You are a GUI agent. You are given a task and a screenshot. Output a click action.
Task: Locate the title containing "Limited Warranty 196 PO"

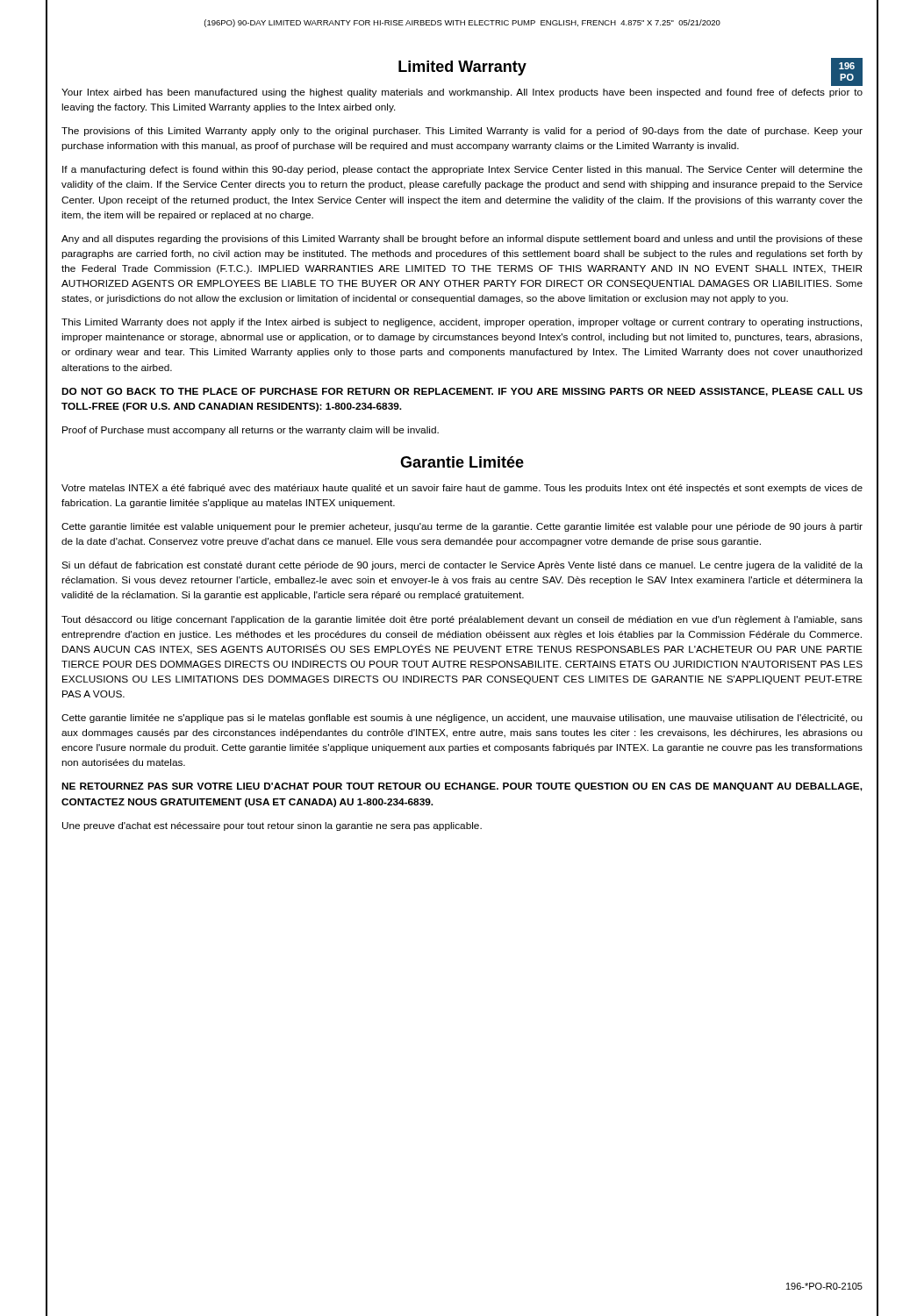click(x=470, y=67)
